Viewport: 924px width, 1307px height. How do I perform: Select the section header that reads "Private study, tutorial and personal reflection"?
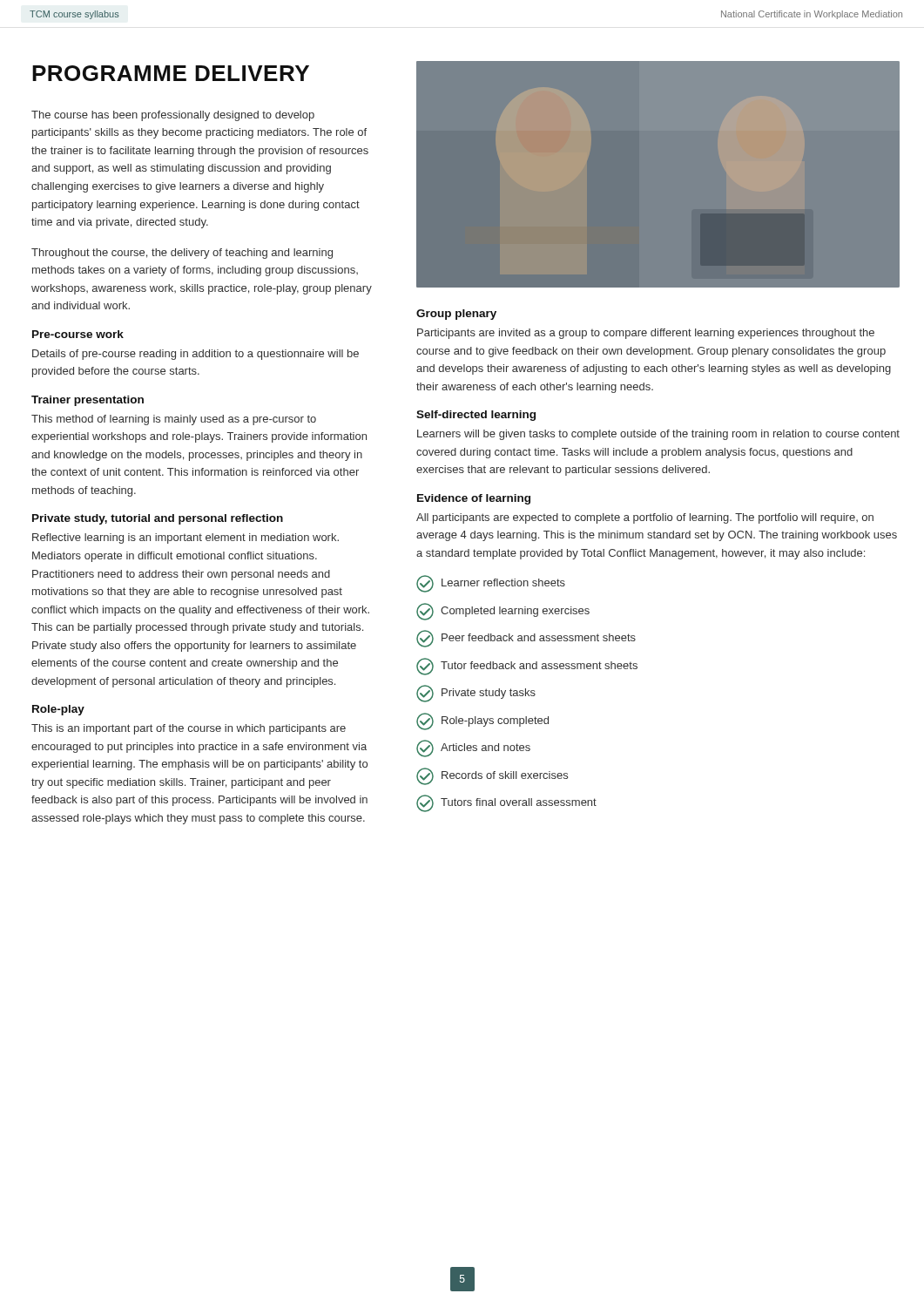coord(157,518)
